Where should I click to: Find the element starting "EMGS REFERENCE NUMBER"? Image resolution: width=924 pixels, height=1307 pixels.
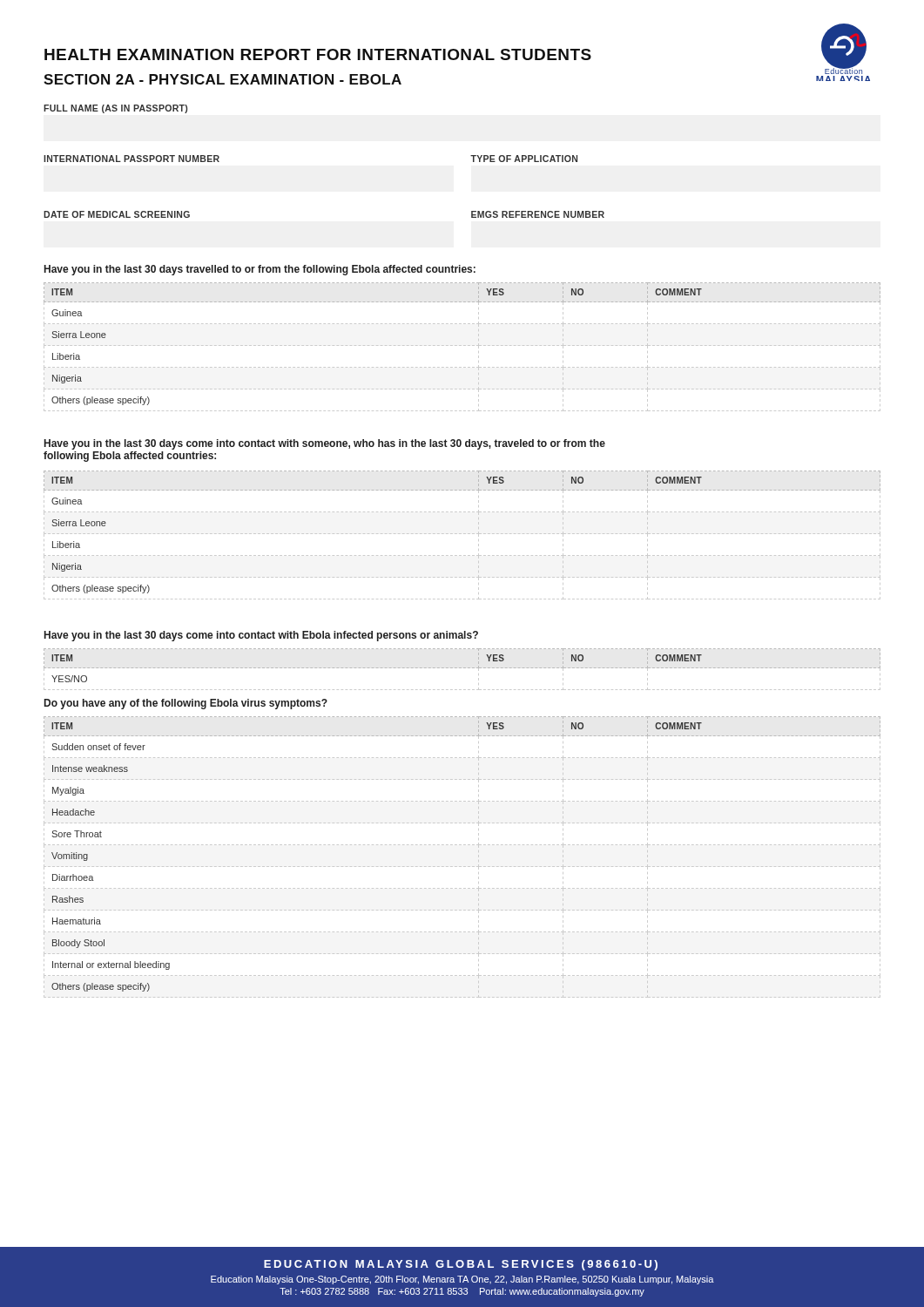(x=538, y=214)
